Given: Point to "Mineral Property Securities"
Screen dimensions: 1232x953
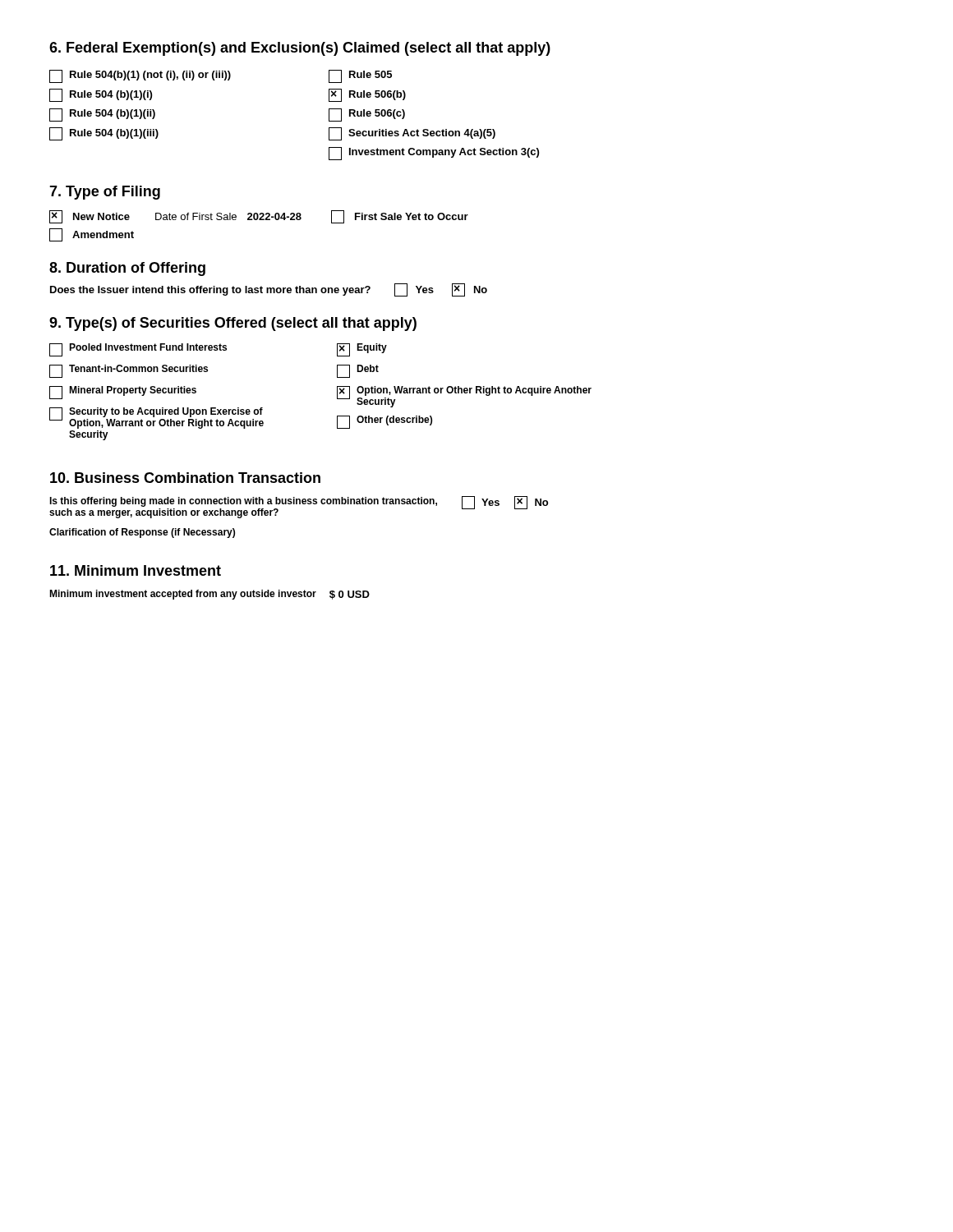Looking at the screenshot, I should tap(123, 392).
